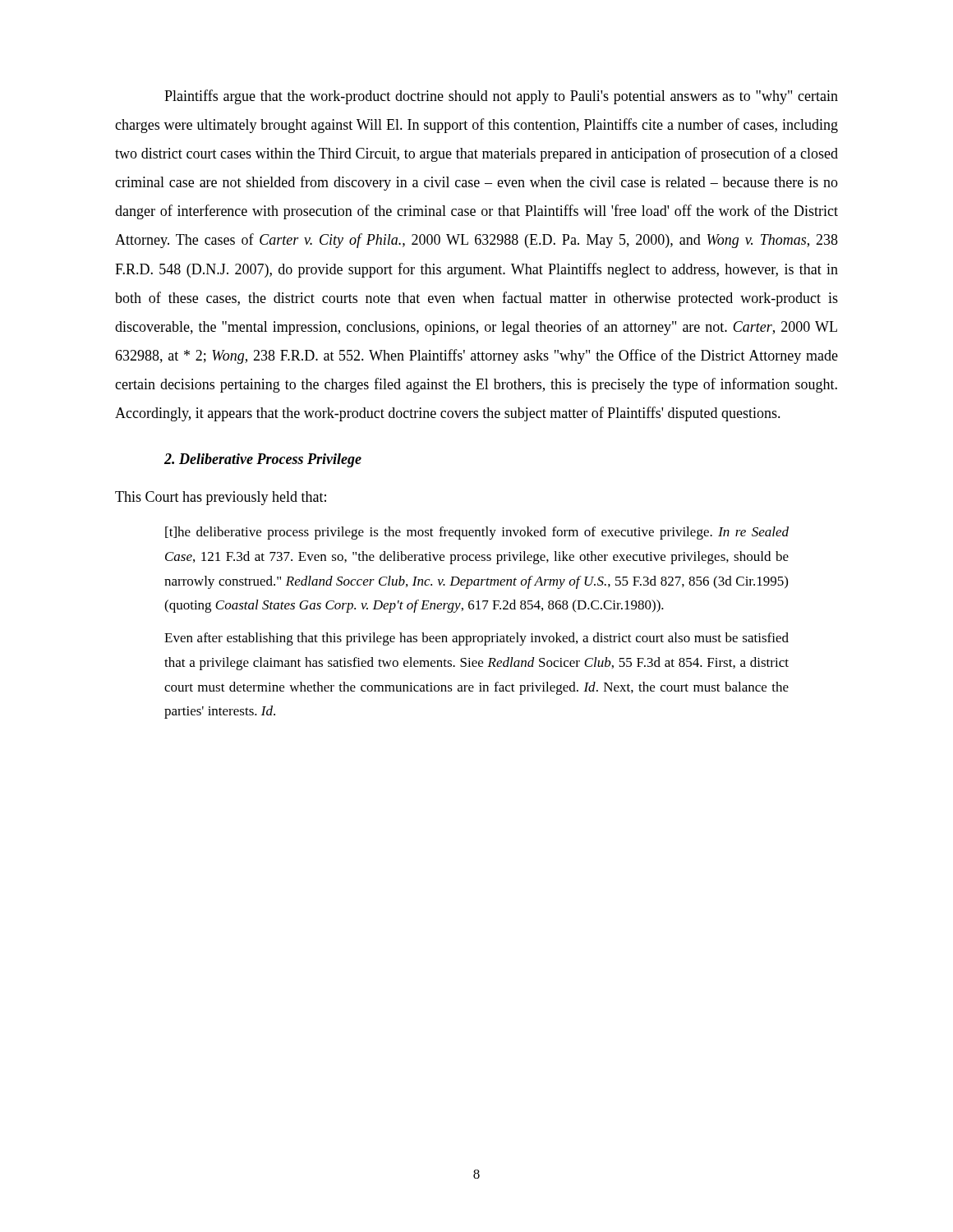The height and width of the screenshot is (1232, 953).
Task: Locate the passage starting "This Court has previously held"
Action: (x=221, y=498)
